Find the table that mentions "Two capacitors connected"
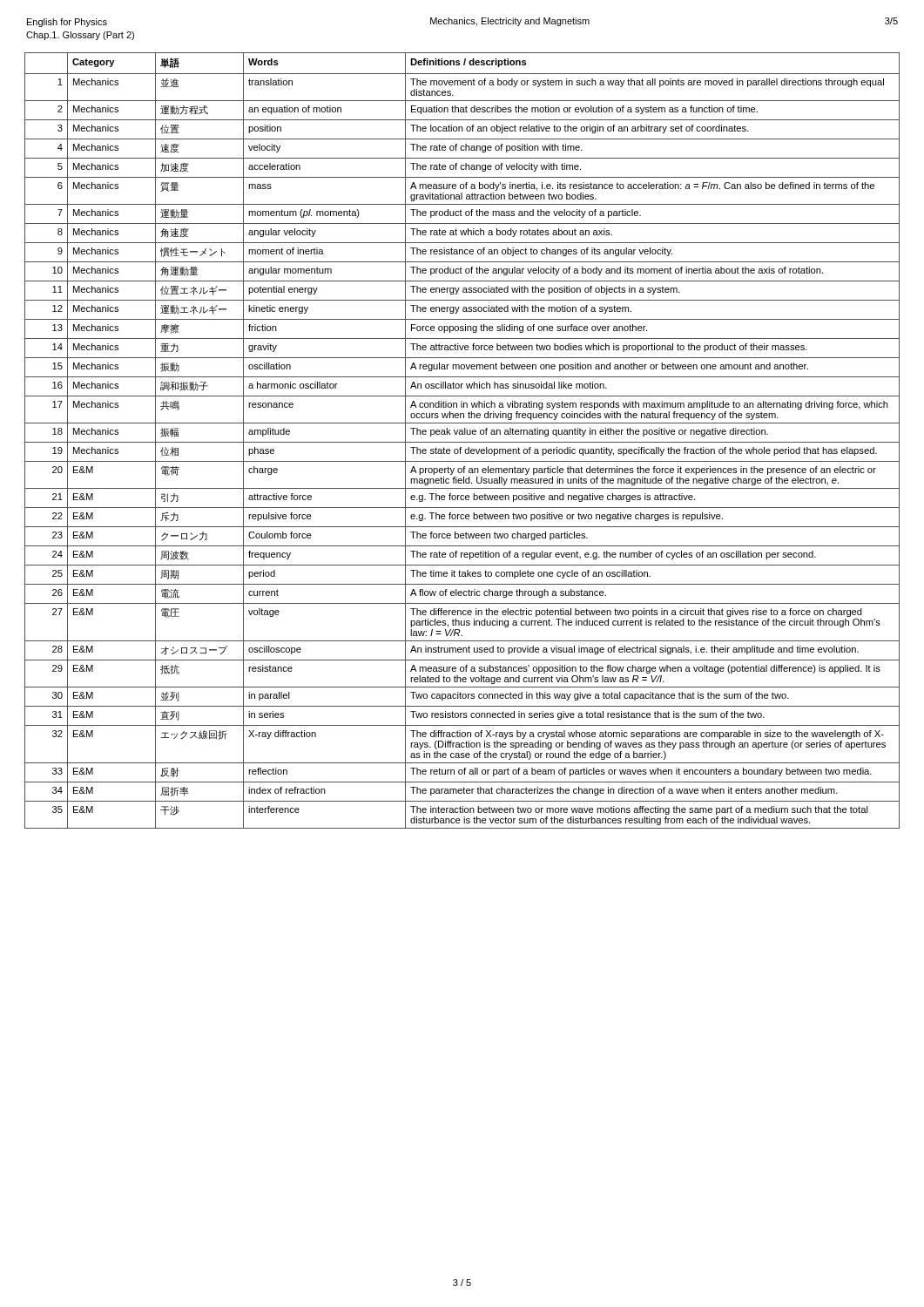Screen dimensions: 1307x924 (462, 440)
